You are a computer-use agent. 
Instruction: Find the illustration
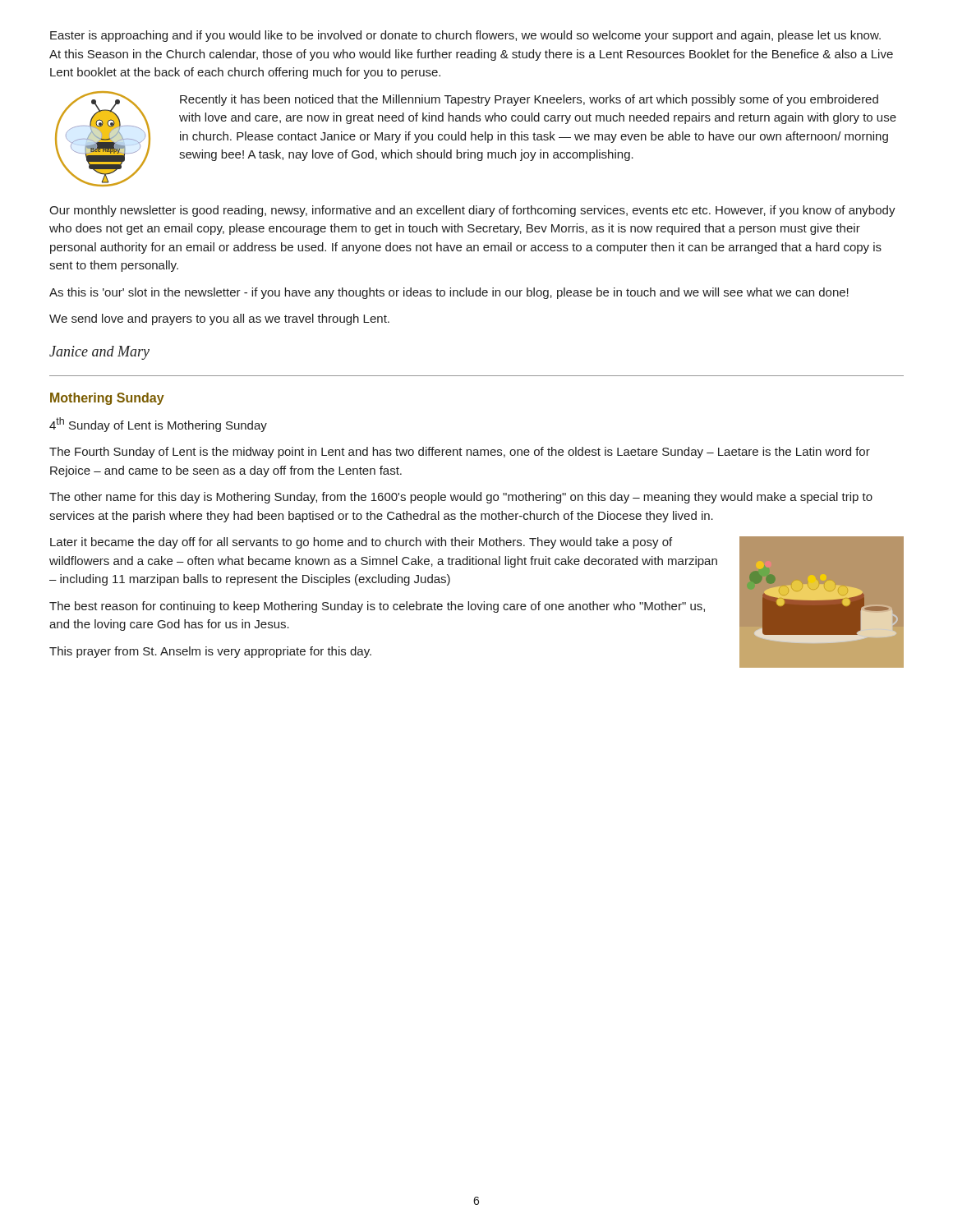(107, 140)
